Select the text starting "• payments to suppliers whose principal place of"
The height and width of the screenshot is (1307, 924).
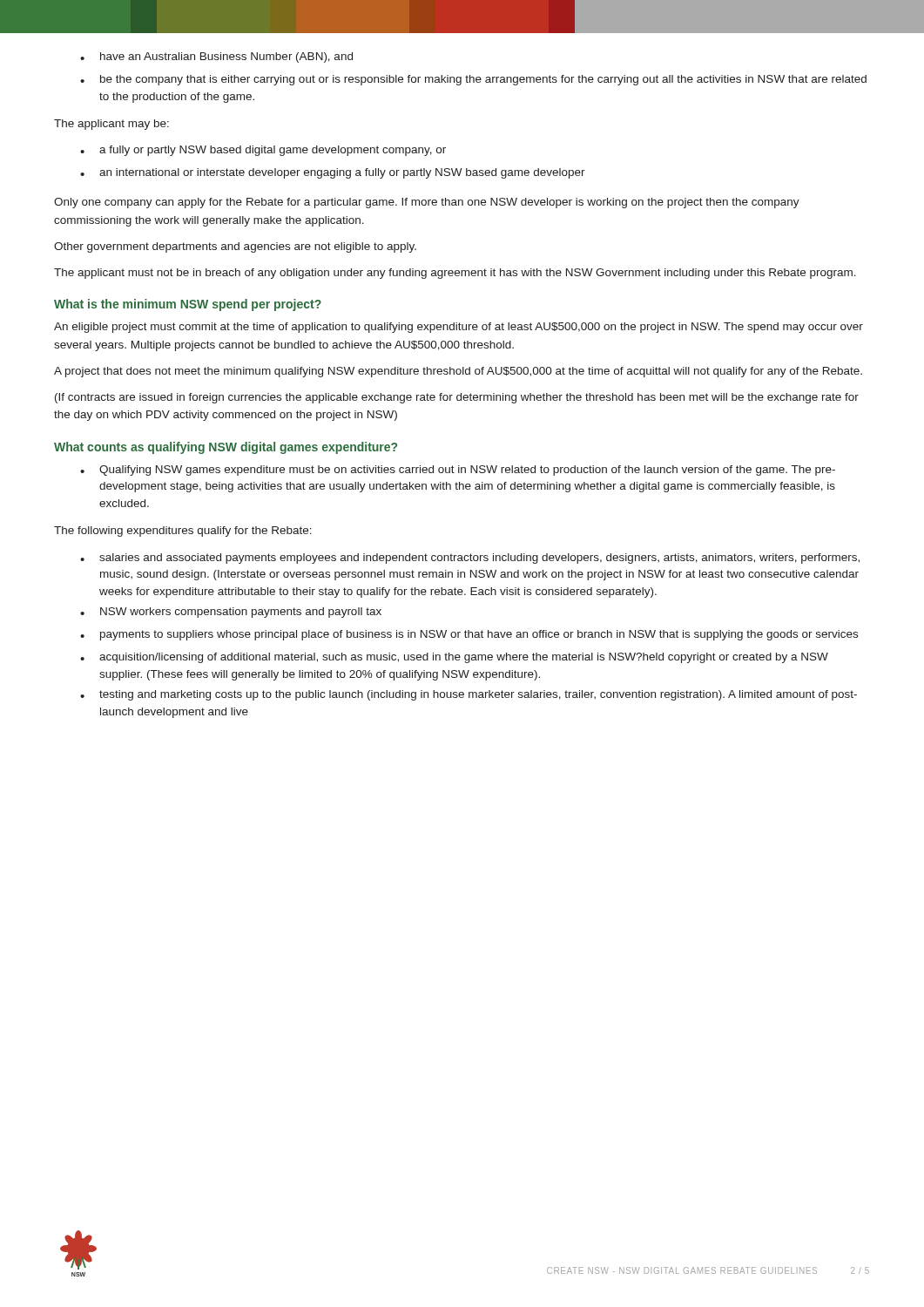tap(475, 635)
